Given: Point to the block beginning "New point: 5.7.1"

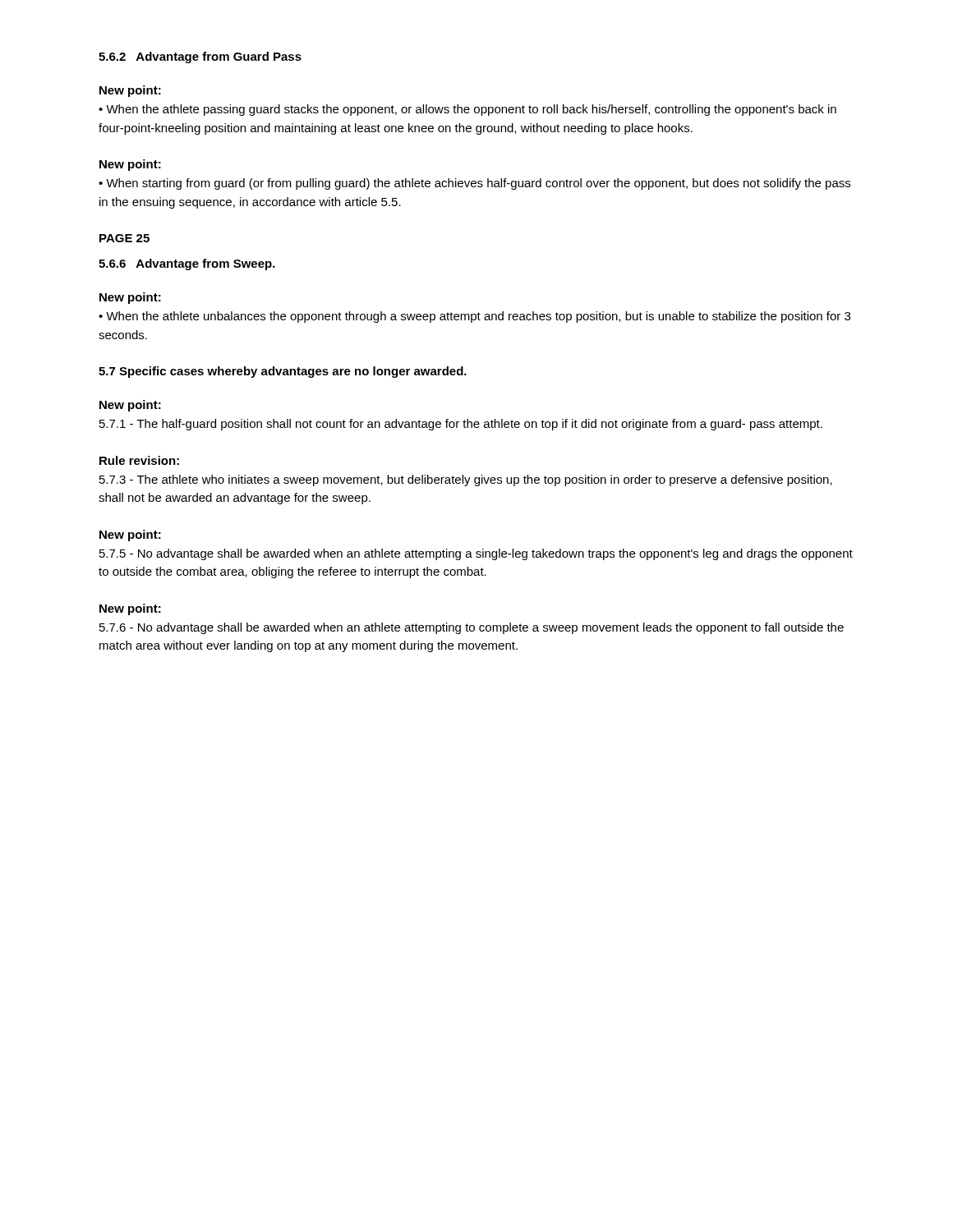Looking at the screenshot, I should (x=476, y=415).
